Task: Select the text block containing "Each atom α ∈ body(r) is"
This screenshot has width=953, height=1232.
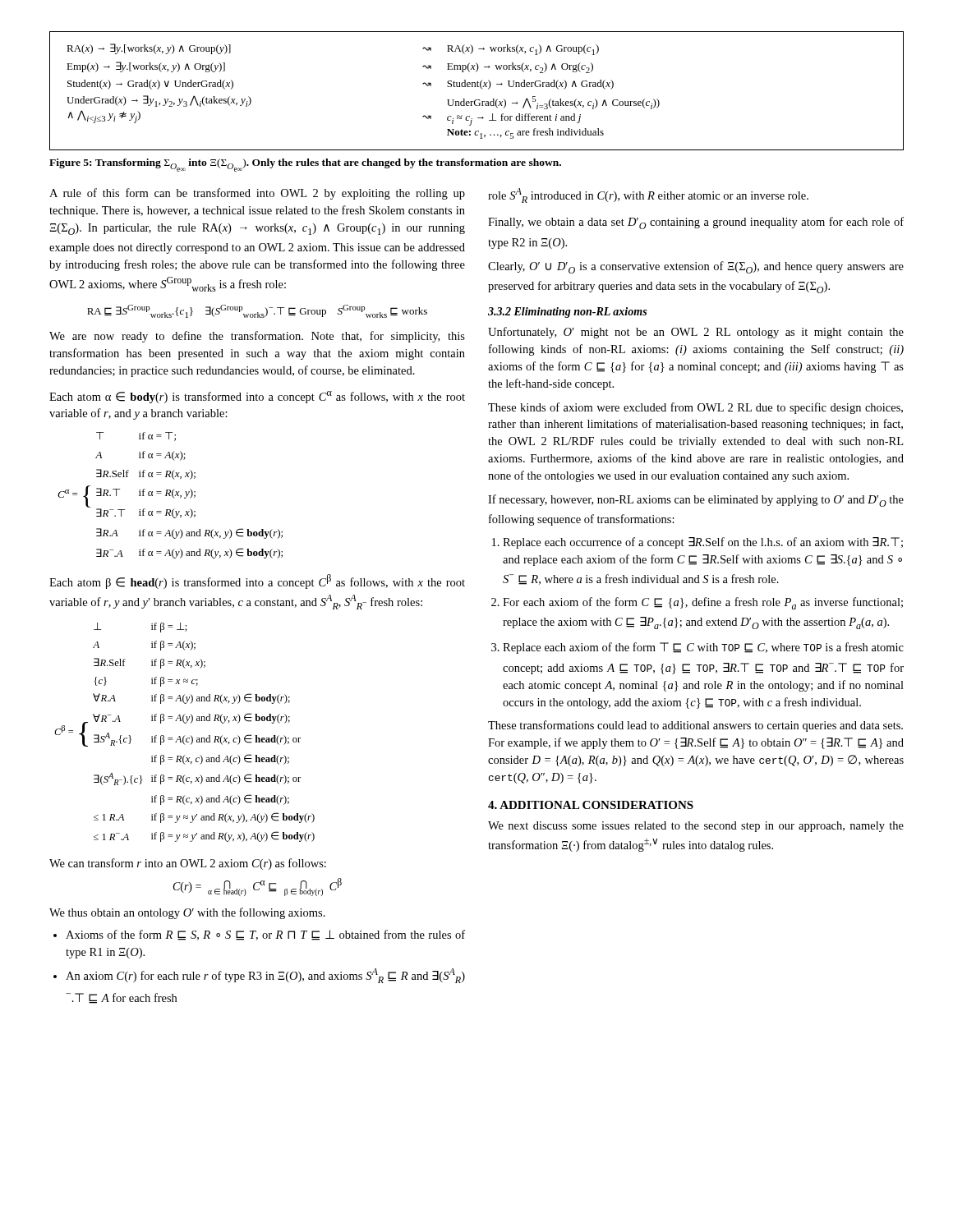Action: 257,403
